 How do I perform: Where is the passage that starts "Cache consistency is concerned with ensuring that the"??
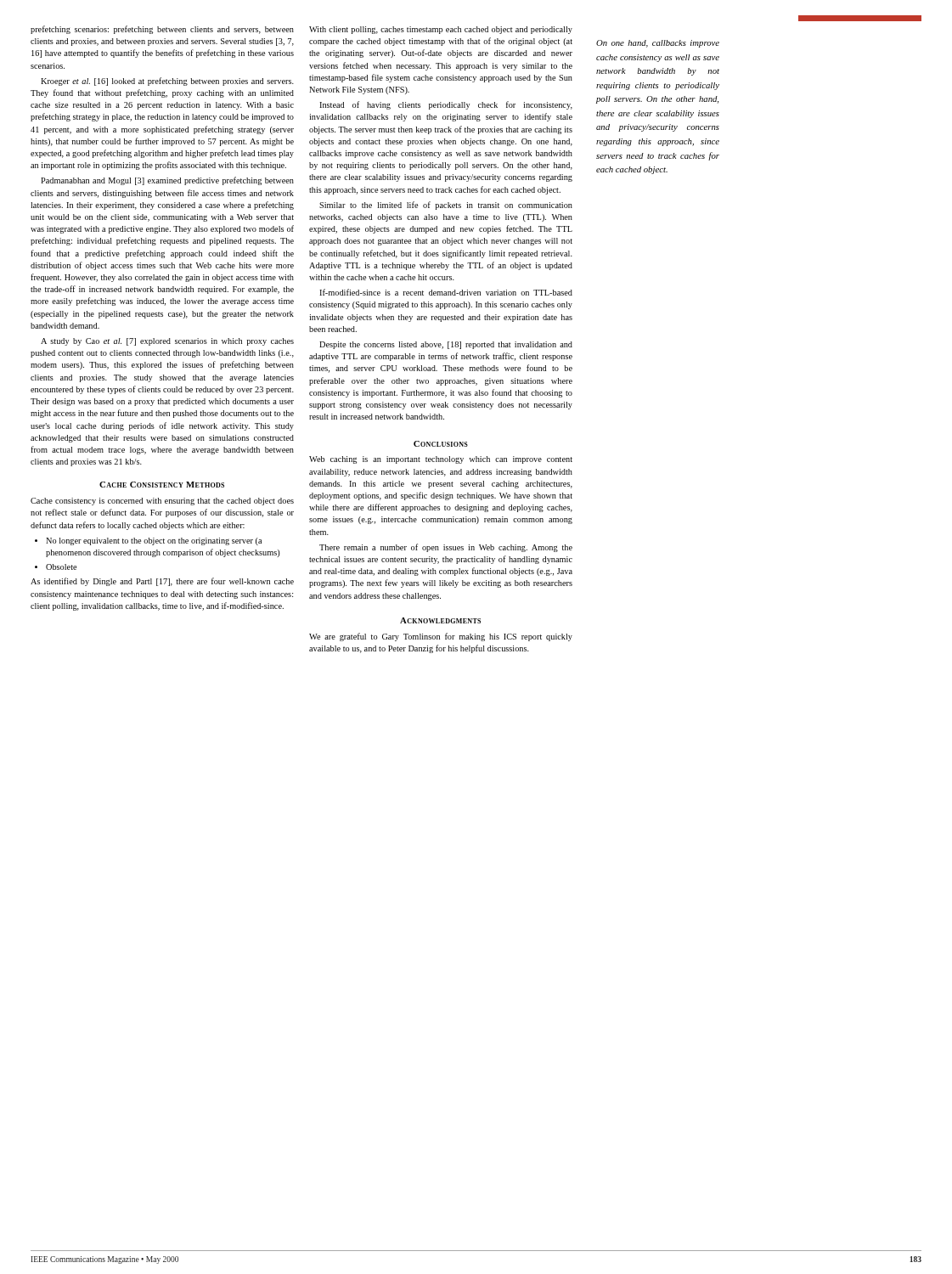(x=162, y=513)
